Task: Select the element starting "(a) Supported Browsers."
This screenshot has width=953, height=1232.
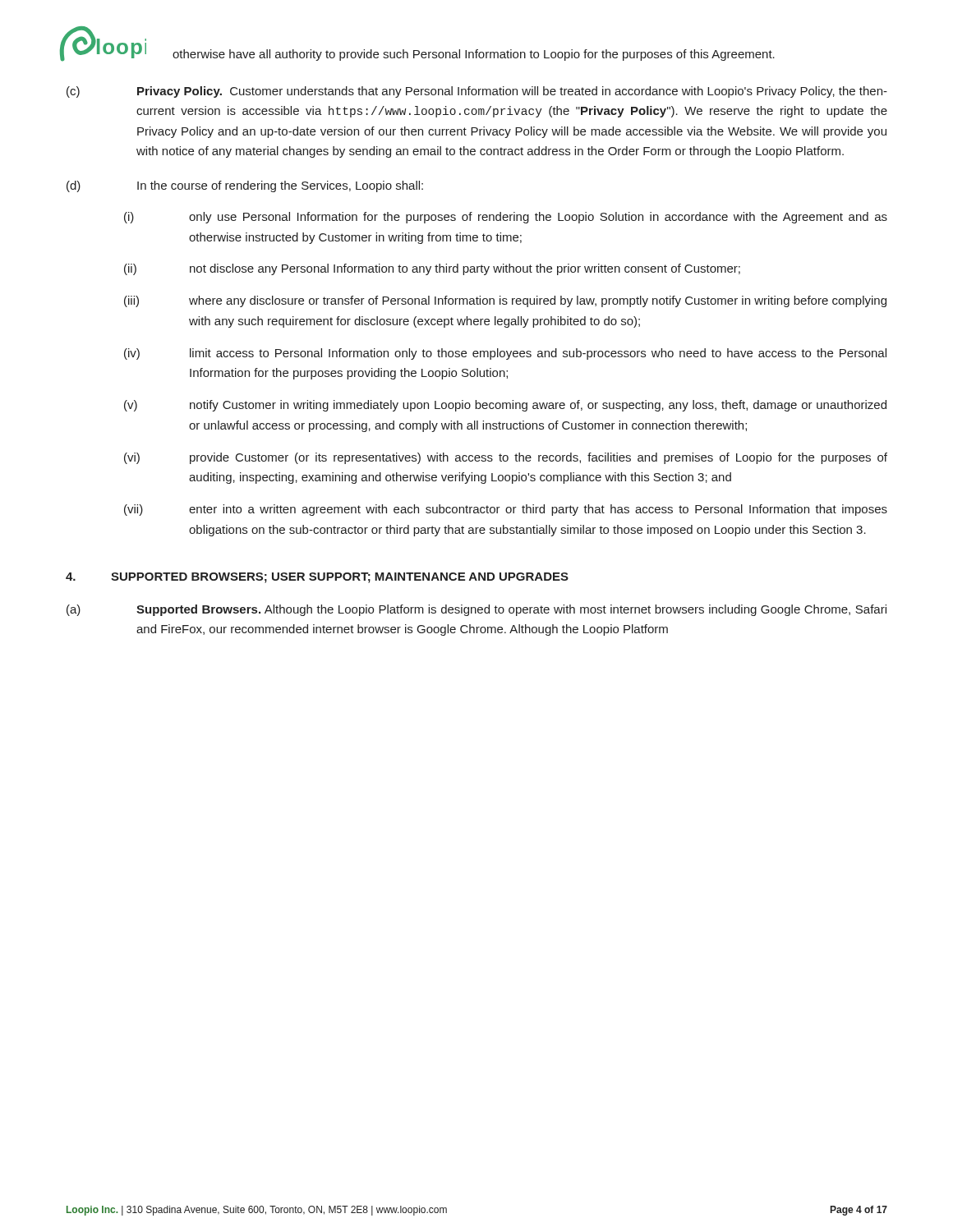Action: 476,619
